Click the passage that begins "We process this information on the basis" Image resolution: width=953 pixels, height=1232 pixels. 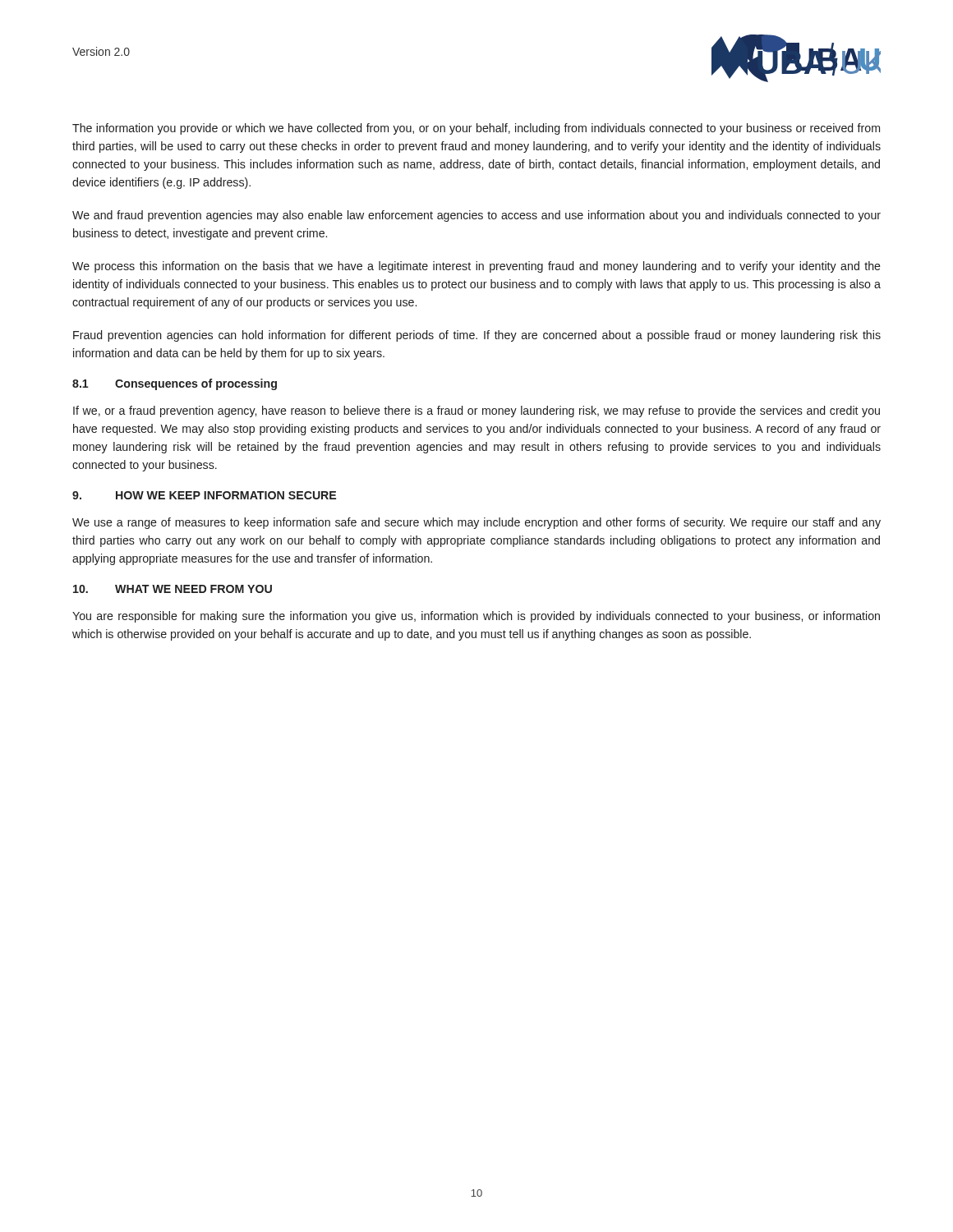(x=476, y=284)
